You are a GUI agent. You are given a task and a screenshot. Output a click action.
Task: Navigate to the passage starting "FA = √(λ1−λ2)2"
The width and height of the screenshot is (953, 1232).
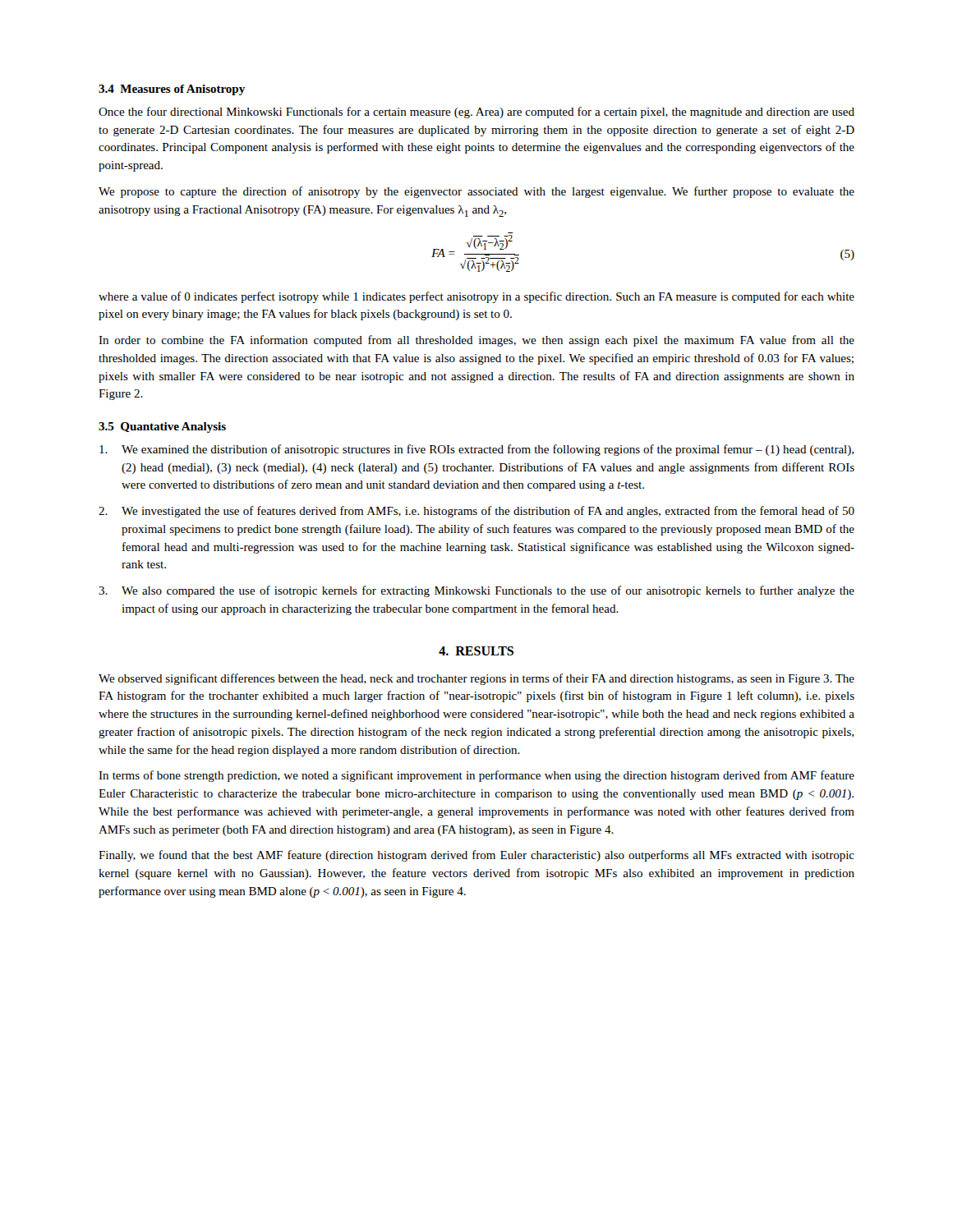tap(489, 254)
